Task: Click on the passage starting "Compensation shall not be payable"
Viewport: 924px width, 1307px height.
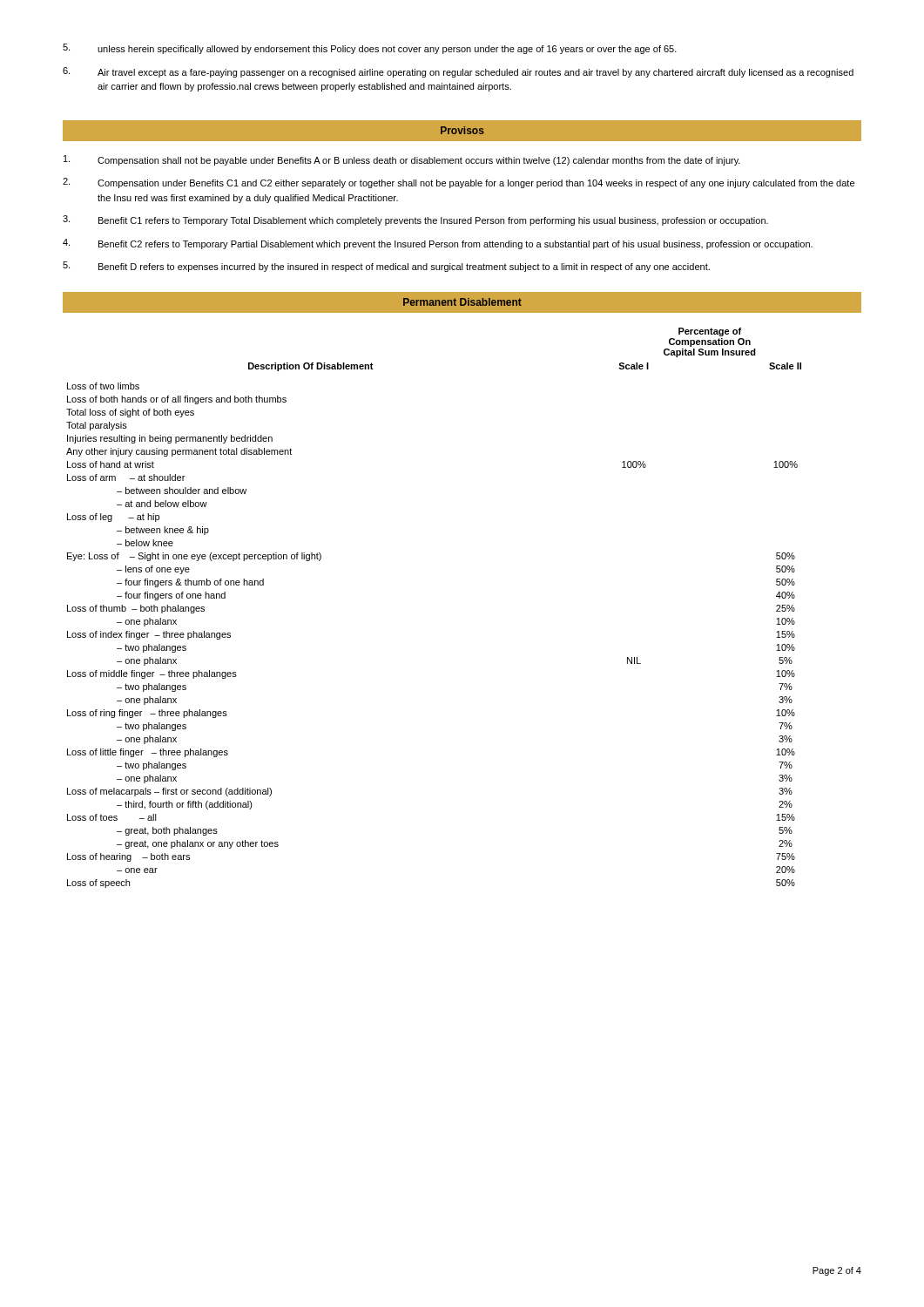Action: 462,160
